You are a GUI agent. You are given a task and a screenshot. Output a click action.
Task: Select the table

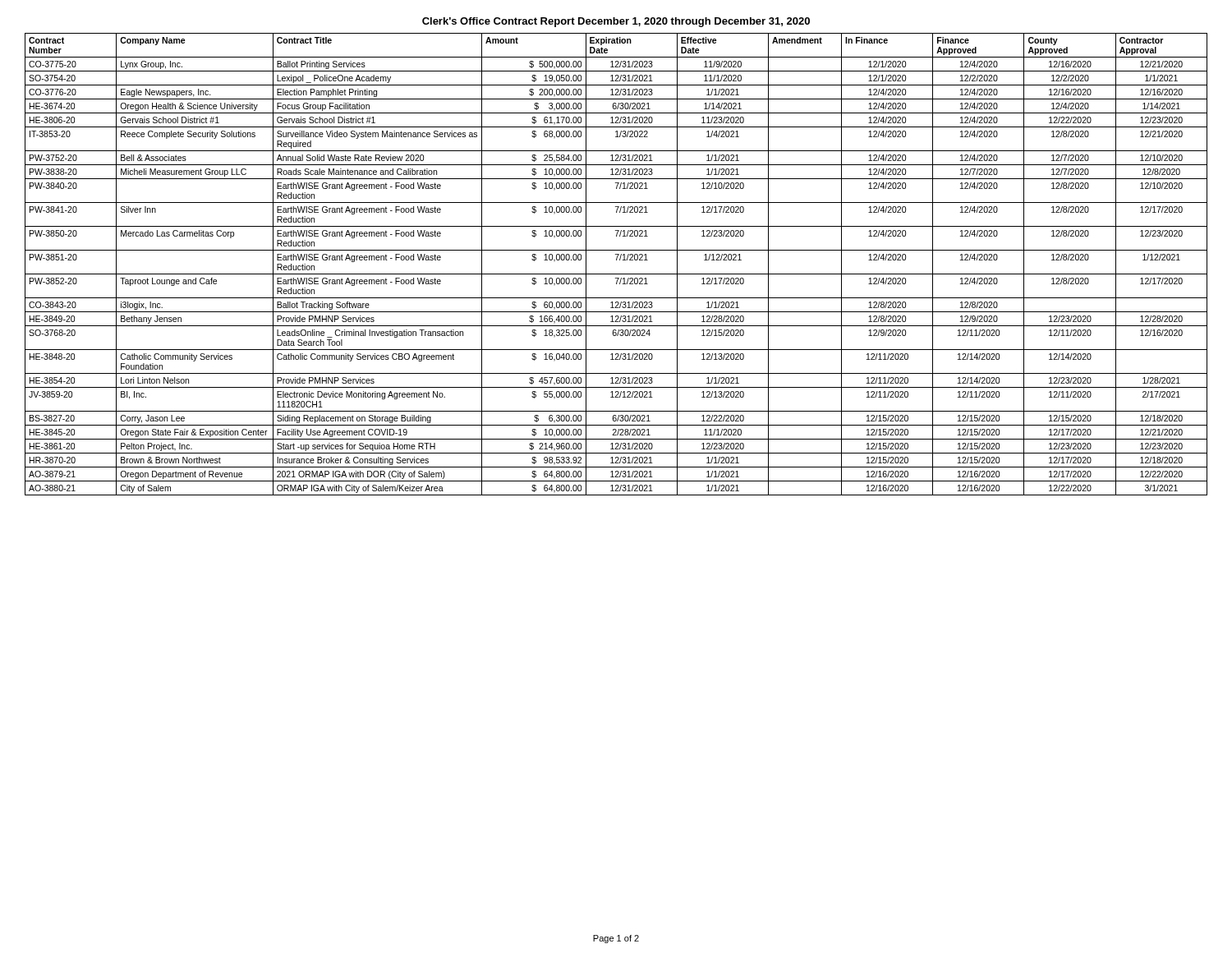(x=616, y=264)
